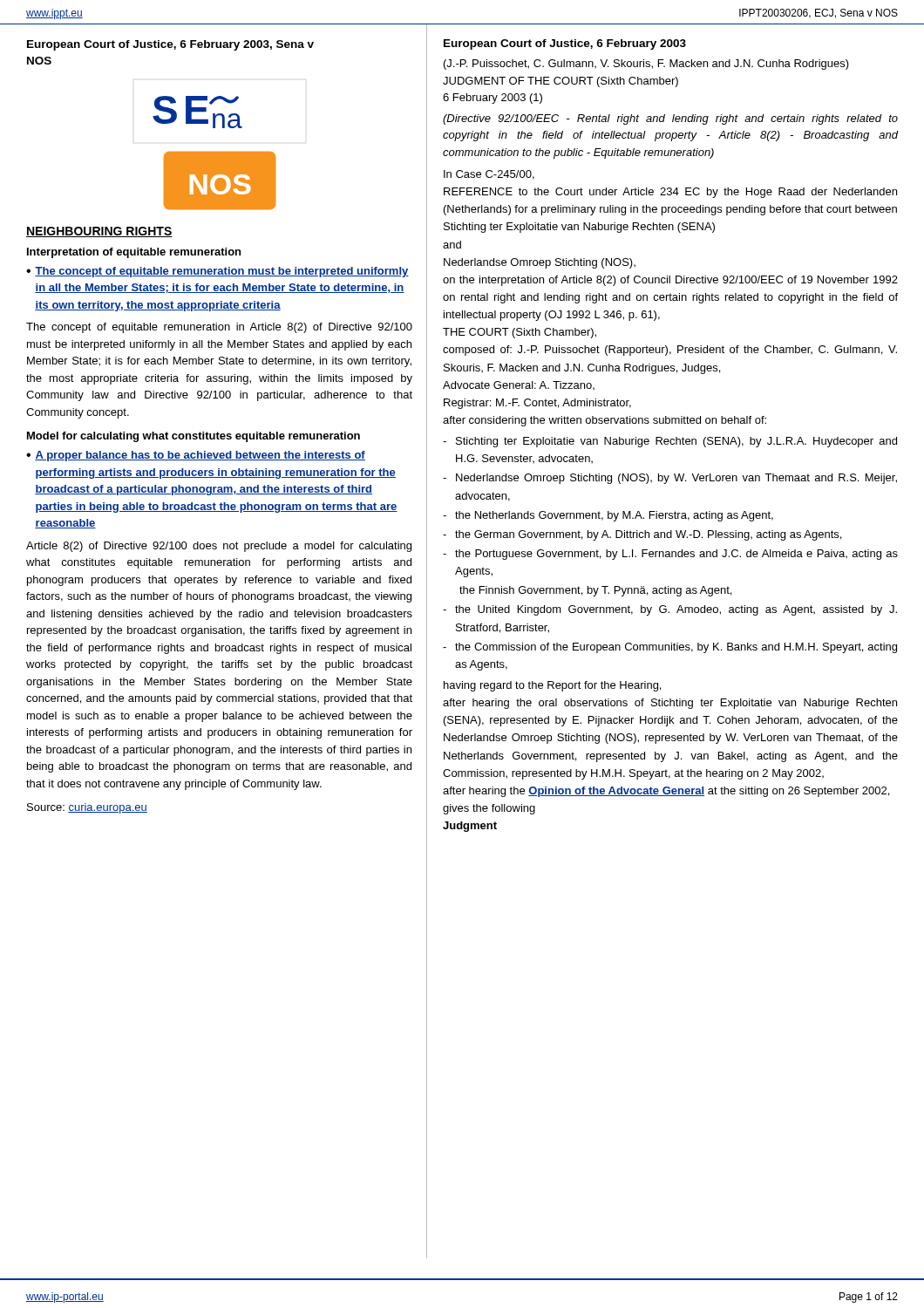
Task: Select the text block starting "NEIGHBOURING RIGHTS"
Action: click(99, 231)
